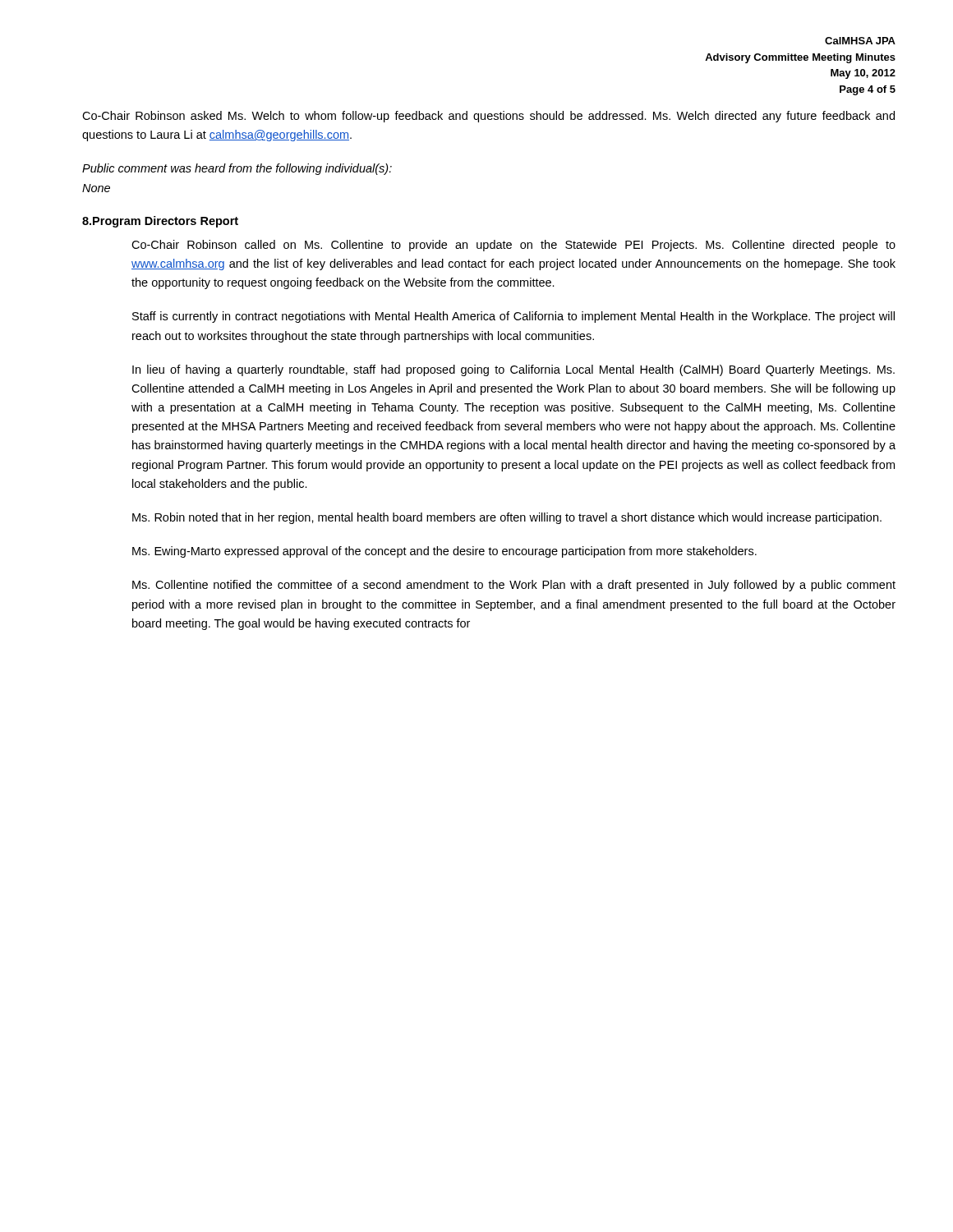Screen dimensions: 1232x953
Task: Find the text block containing "Ms. Collentine notified the committee of a"
Action: click(513, 604)
